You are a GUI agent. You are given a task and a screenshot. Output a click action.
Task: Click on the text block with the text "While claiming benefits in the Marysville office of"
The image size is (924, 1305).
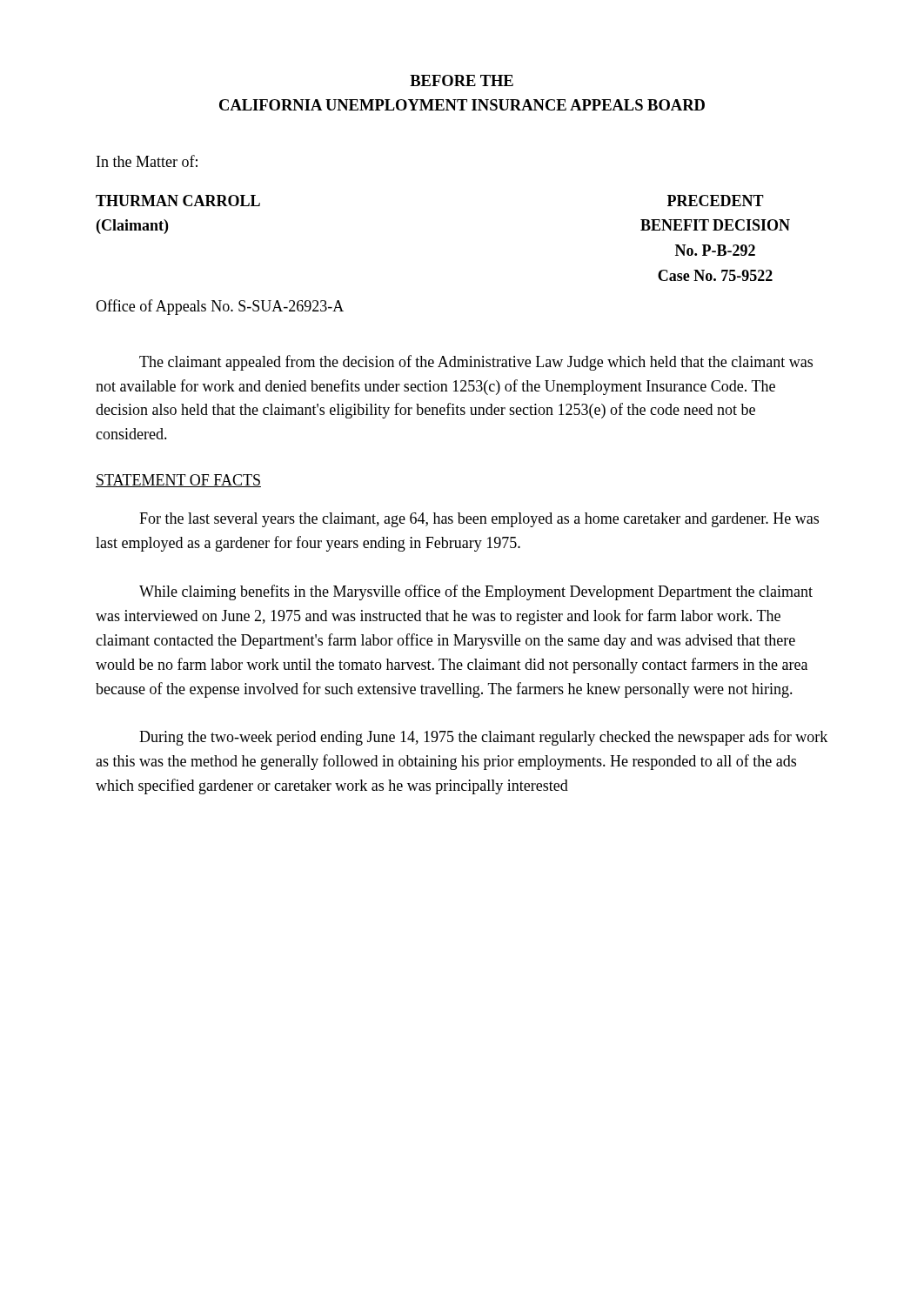coord(454,640)
